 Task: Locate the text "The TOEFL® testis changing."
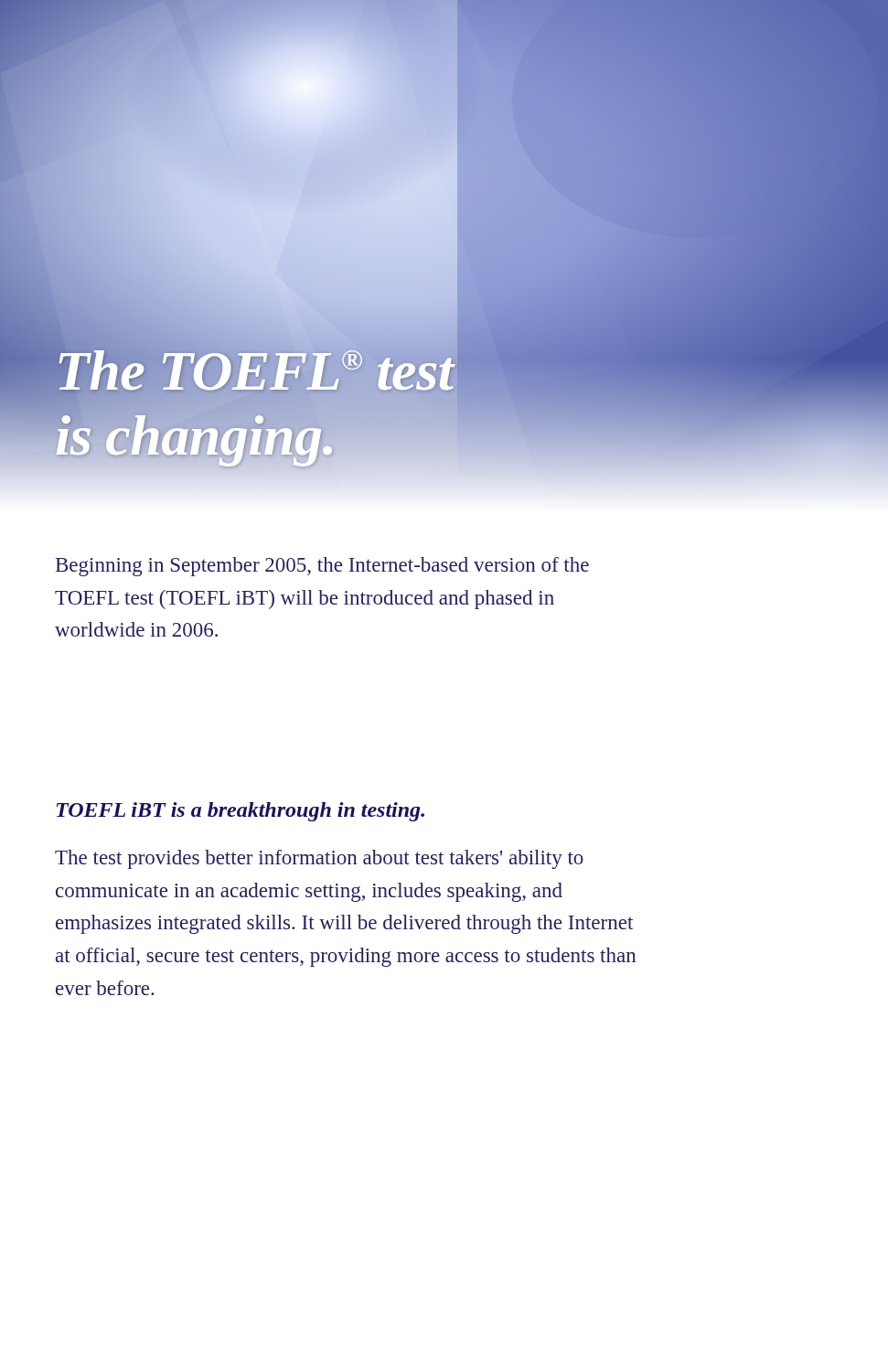point(254,403)
